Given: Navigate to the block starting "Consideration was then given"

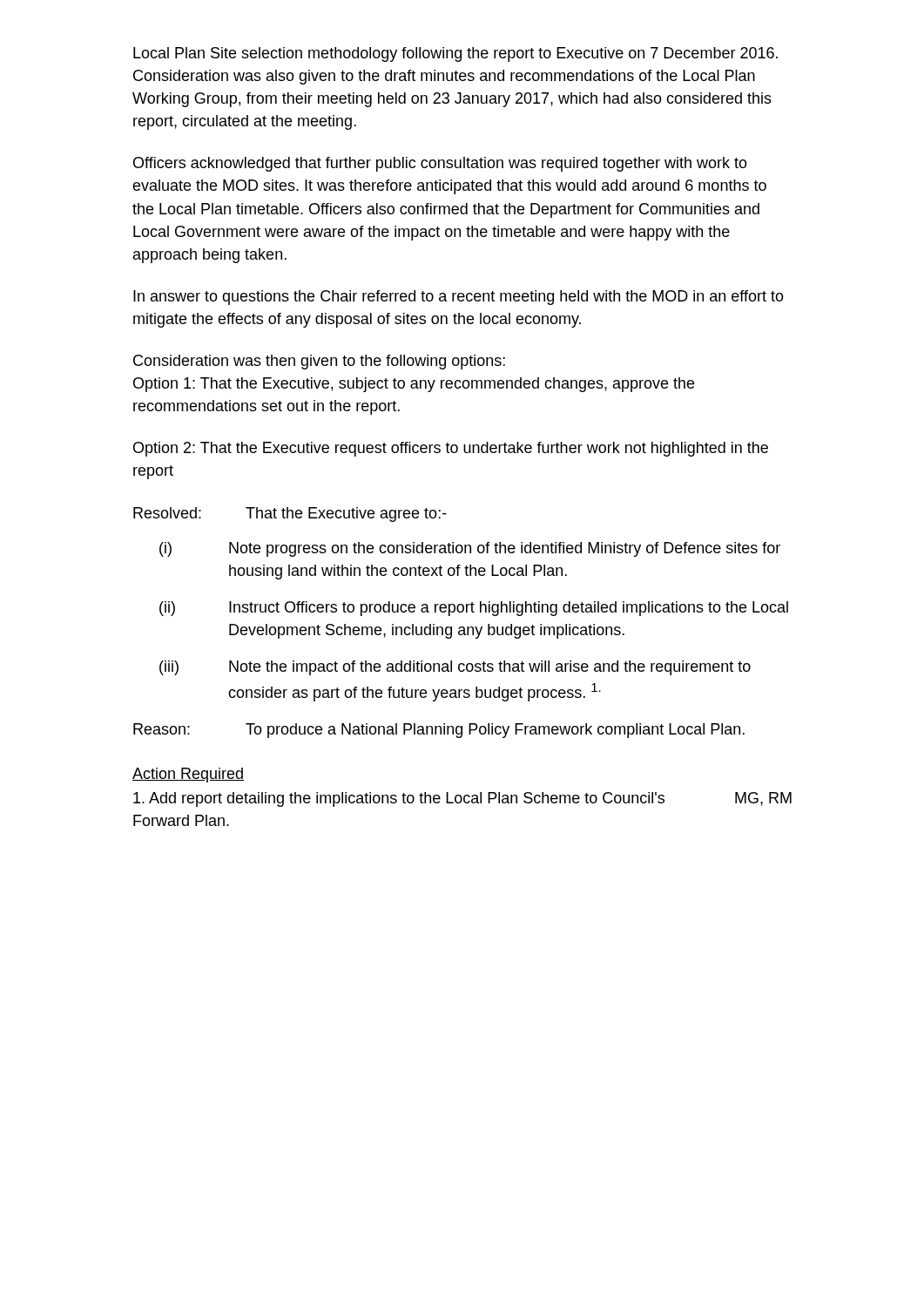Looking at the screenshot, I should pyautogui.click(x=414, y=384).
